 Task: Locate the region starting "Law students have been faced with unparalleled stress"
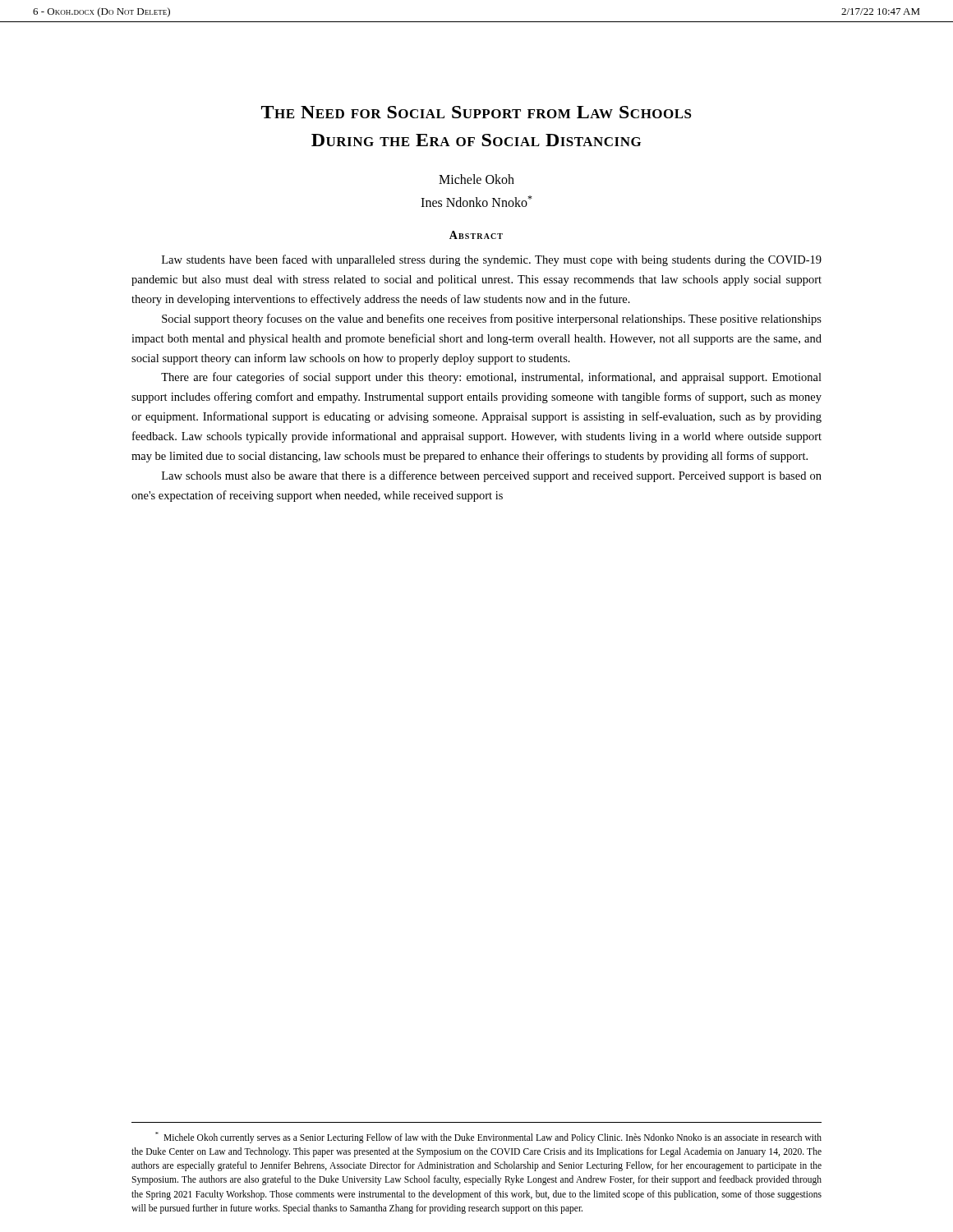click(476, 378)
